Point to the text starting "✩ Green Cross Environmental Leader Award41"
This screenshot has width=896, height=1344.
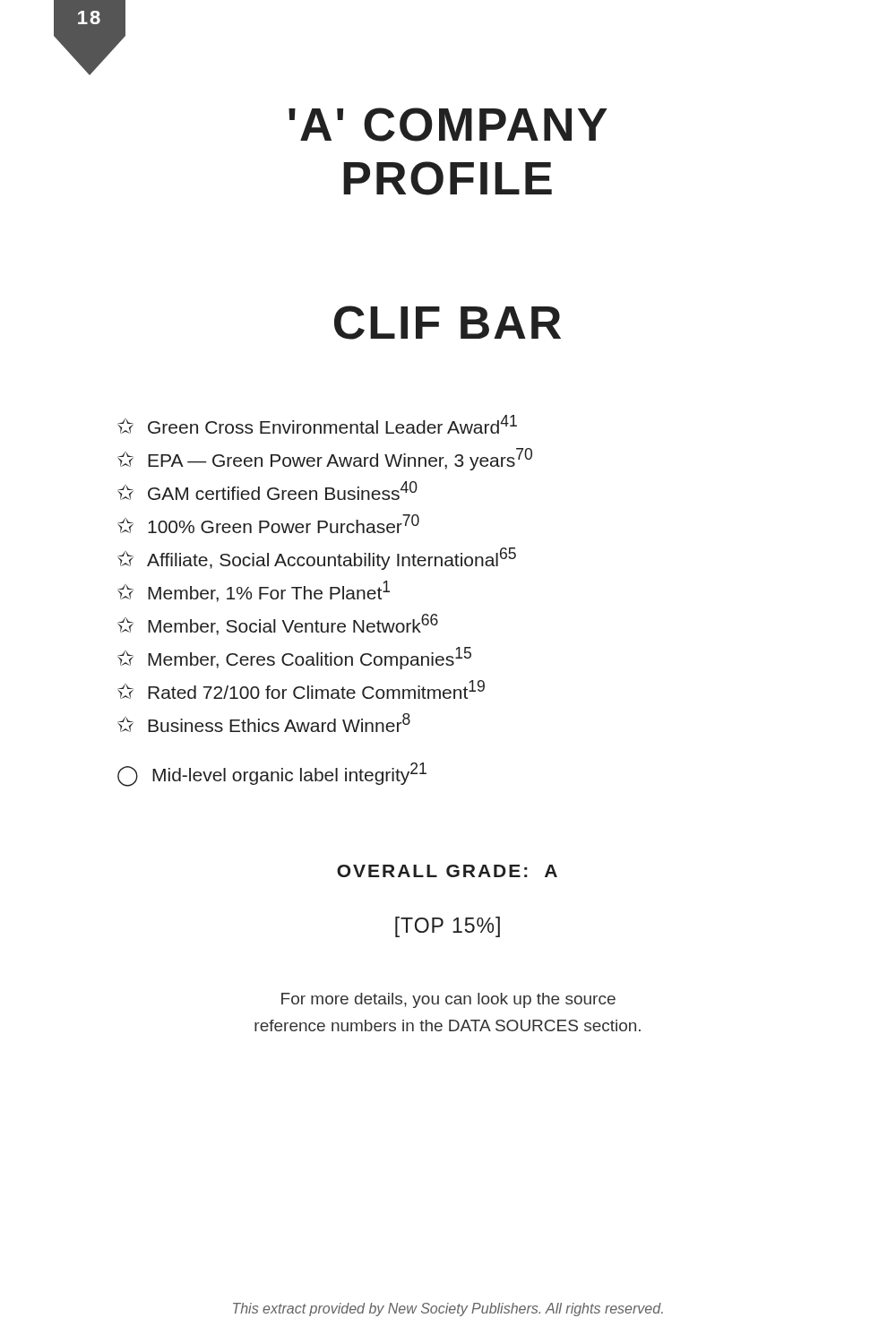(x=317, y=426)
